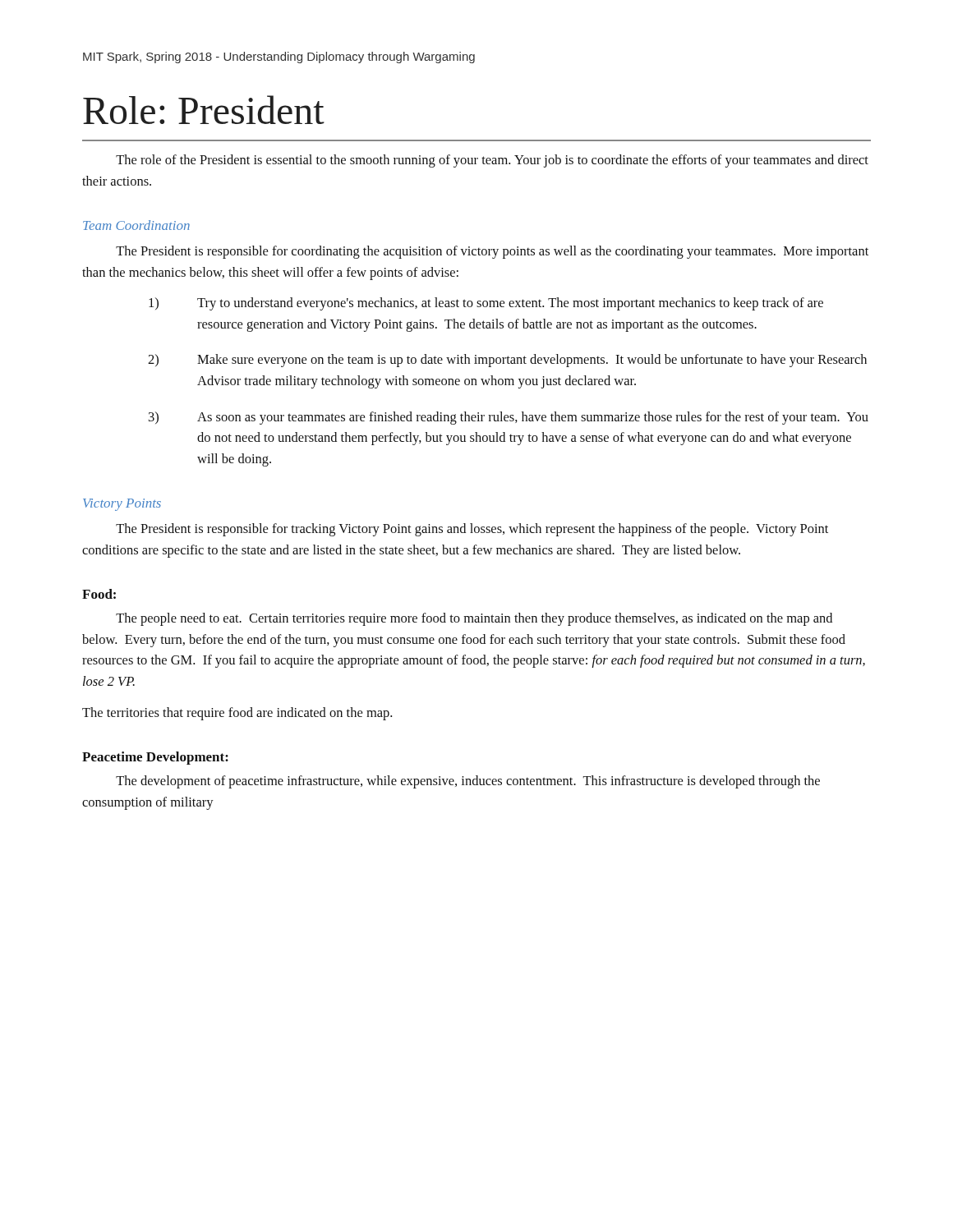Where does it say "Victory Points"?
This screenshot has height=1232, width=953.
pyautogui.click(x=122, y=503)
